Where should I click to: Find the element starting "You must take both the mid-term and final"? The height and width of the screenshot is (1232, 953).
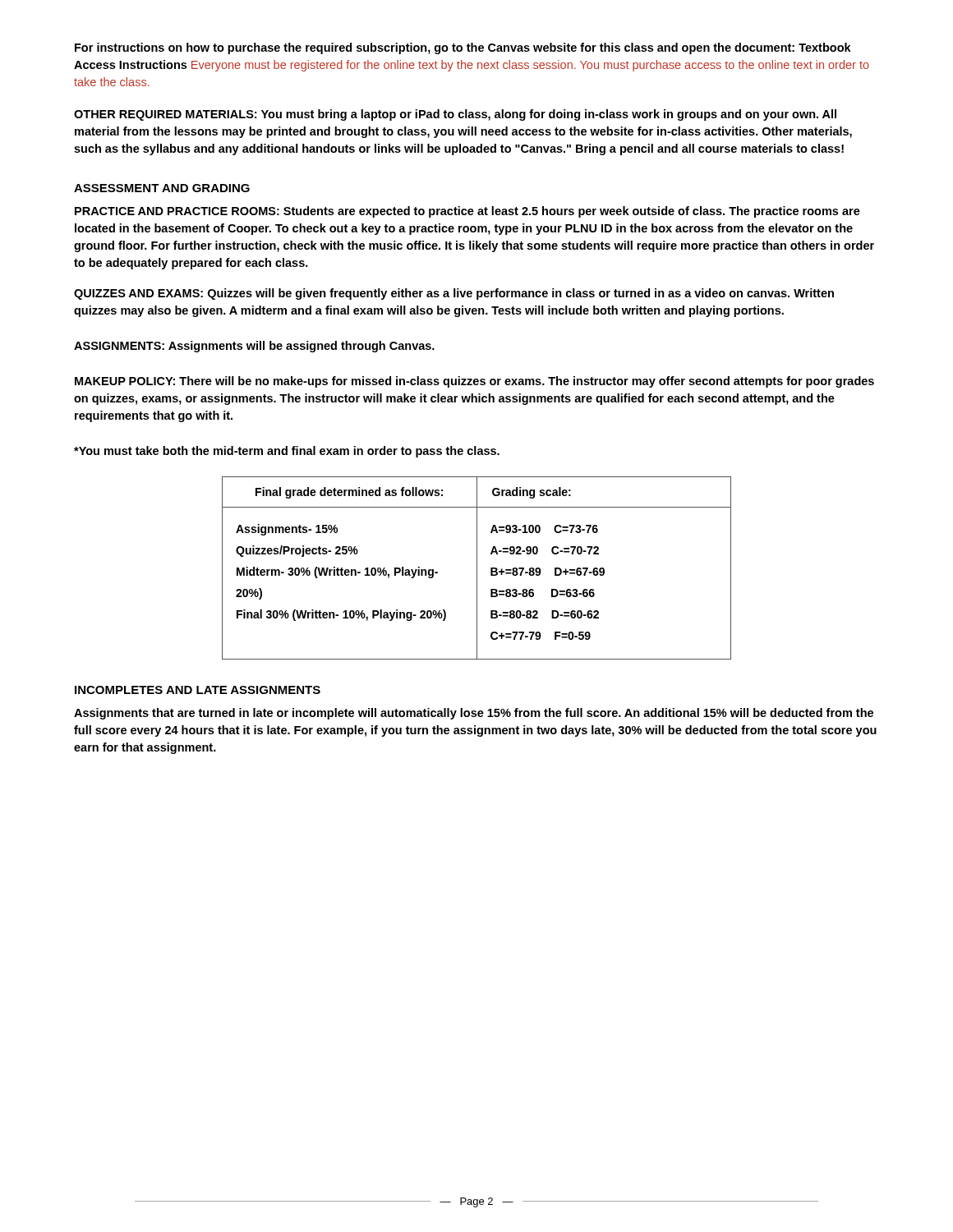tap(287, 451)
